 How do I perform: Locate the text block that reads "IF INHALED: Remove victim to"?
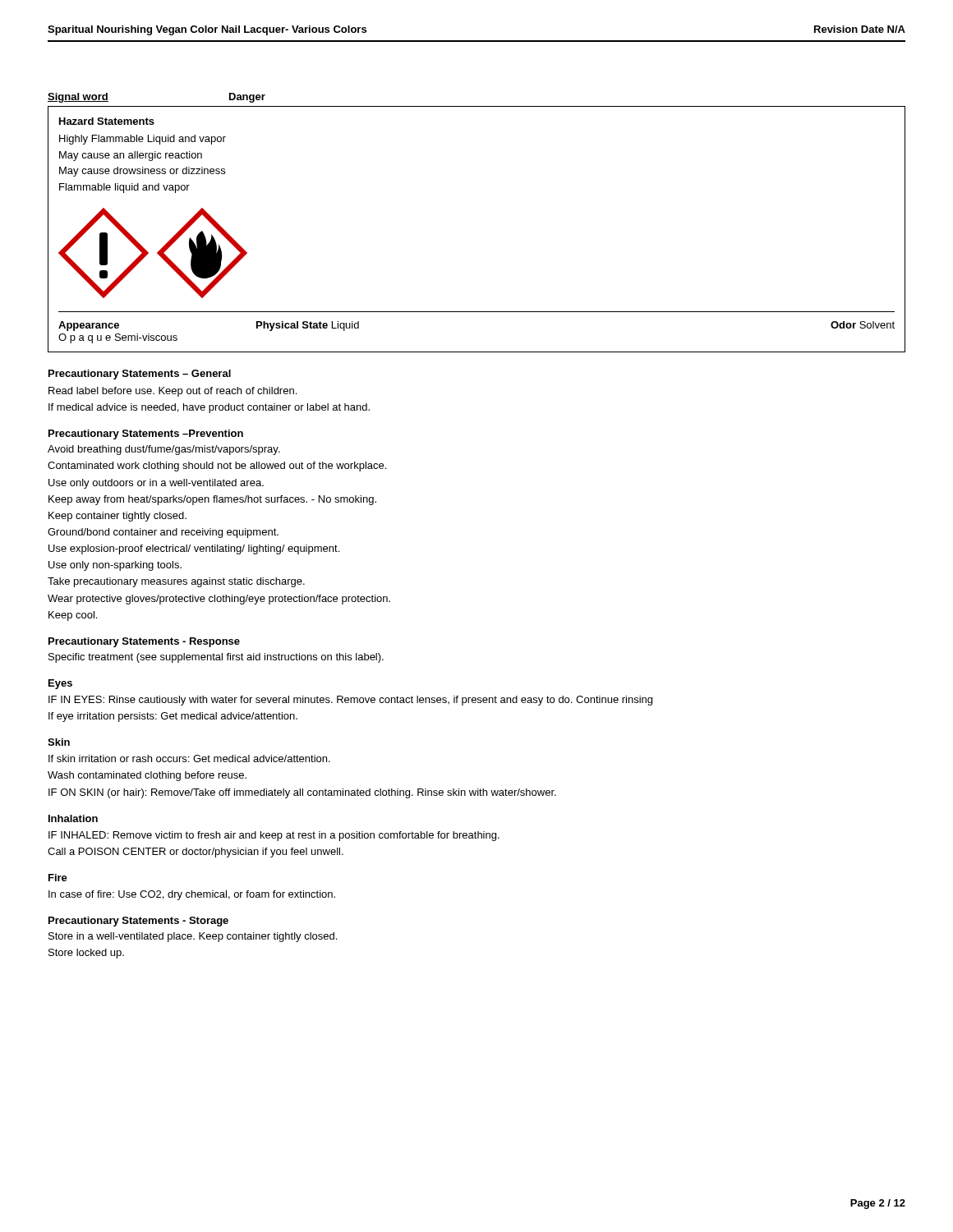(x=274, y=843)
